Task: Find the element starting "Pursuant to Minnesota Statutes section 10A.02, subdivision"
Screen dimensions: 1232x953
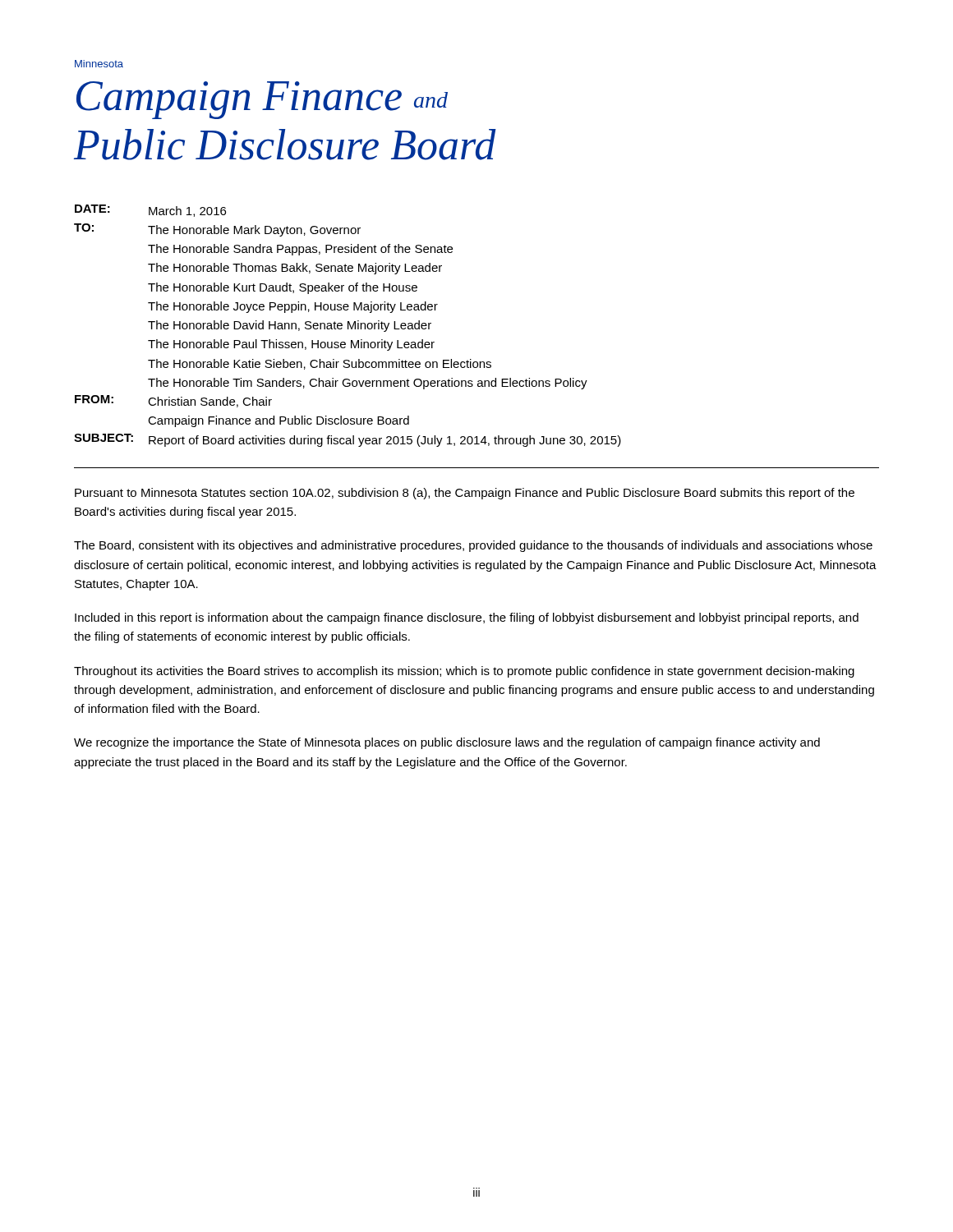Action: pyautogui.click(x=464, y=502)
